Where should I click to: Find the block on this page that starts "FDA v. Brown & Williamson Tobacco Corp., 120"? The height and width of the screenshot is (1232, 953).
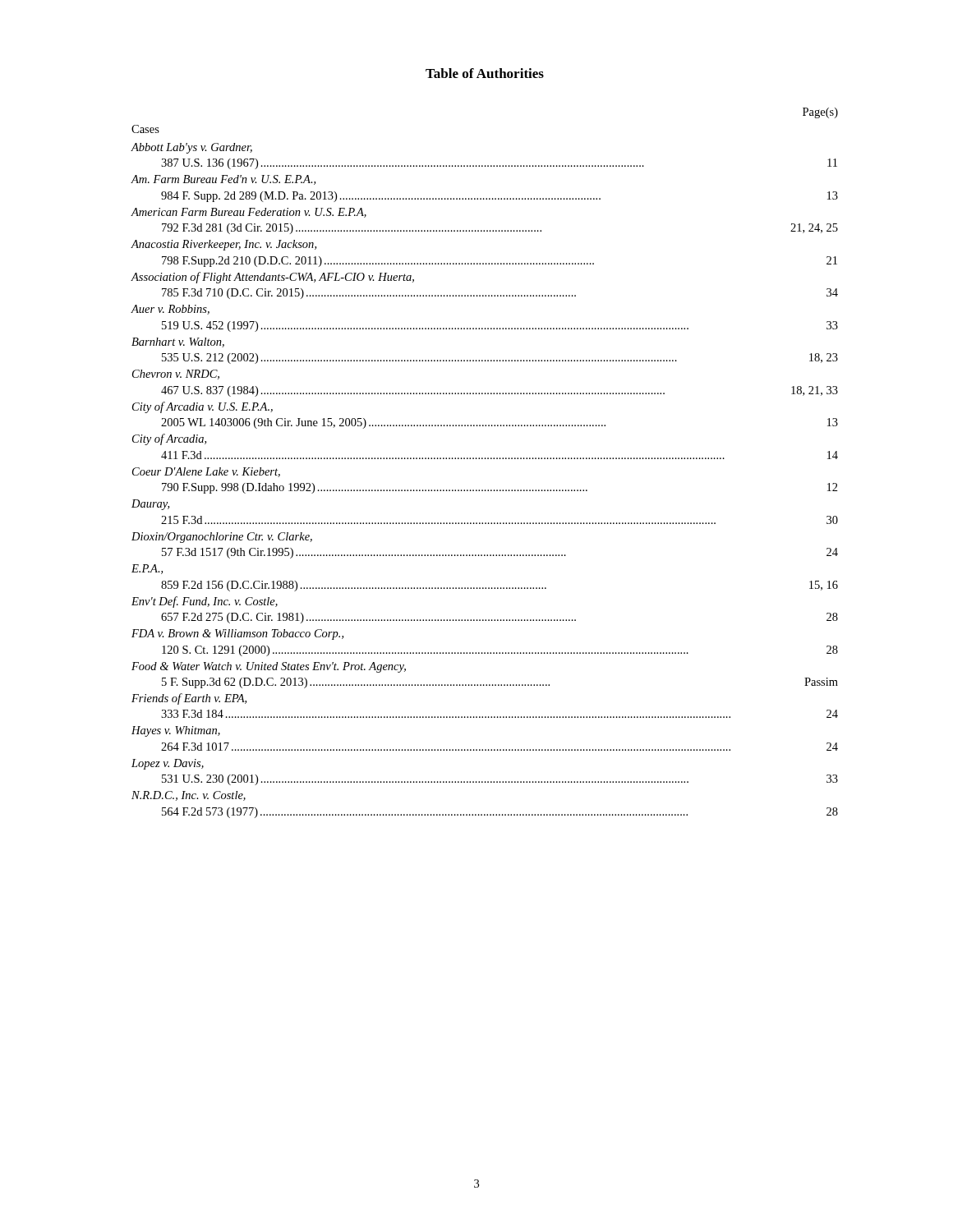pyautogui.click(x=237, y=634)
